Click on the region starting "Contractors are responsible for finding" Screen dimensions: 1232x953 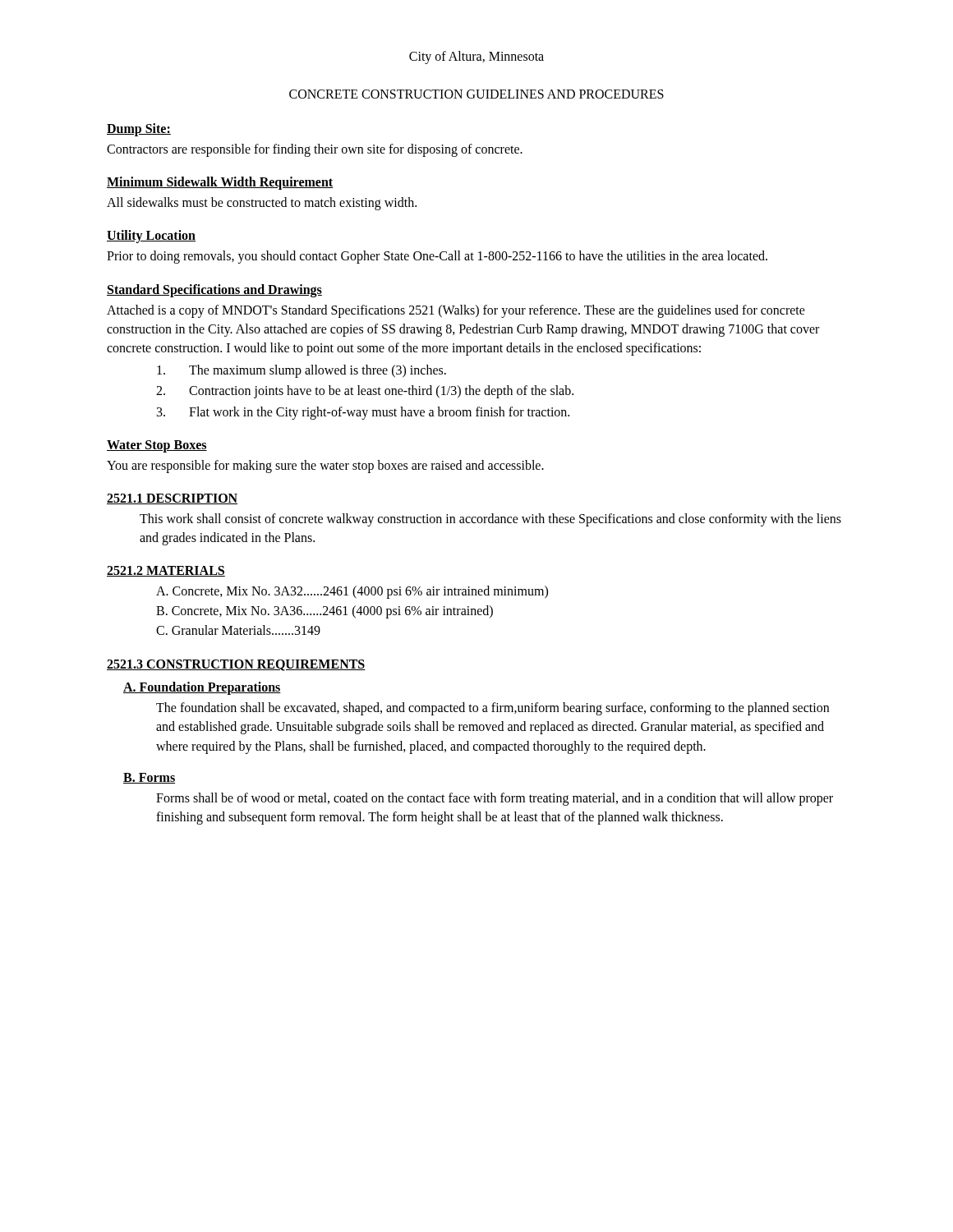[315, 149]
